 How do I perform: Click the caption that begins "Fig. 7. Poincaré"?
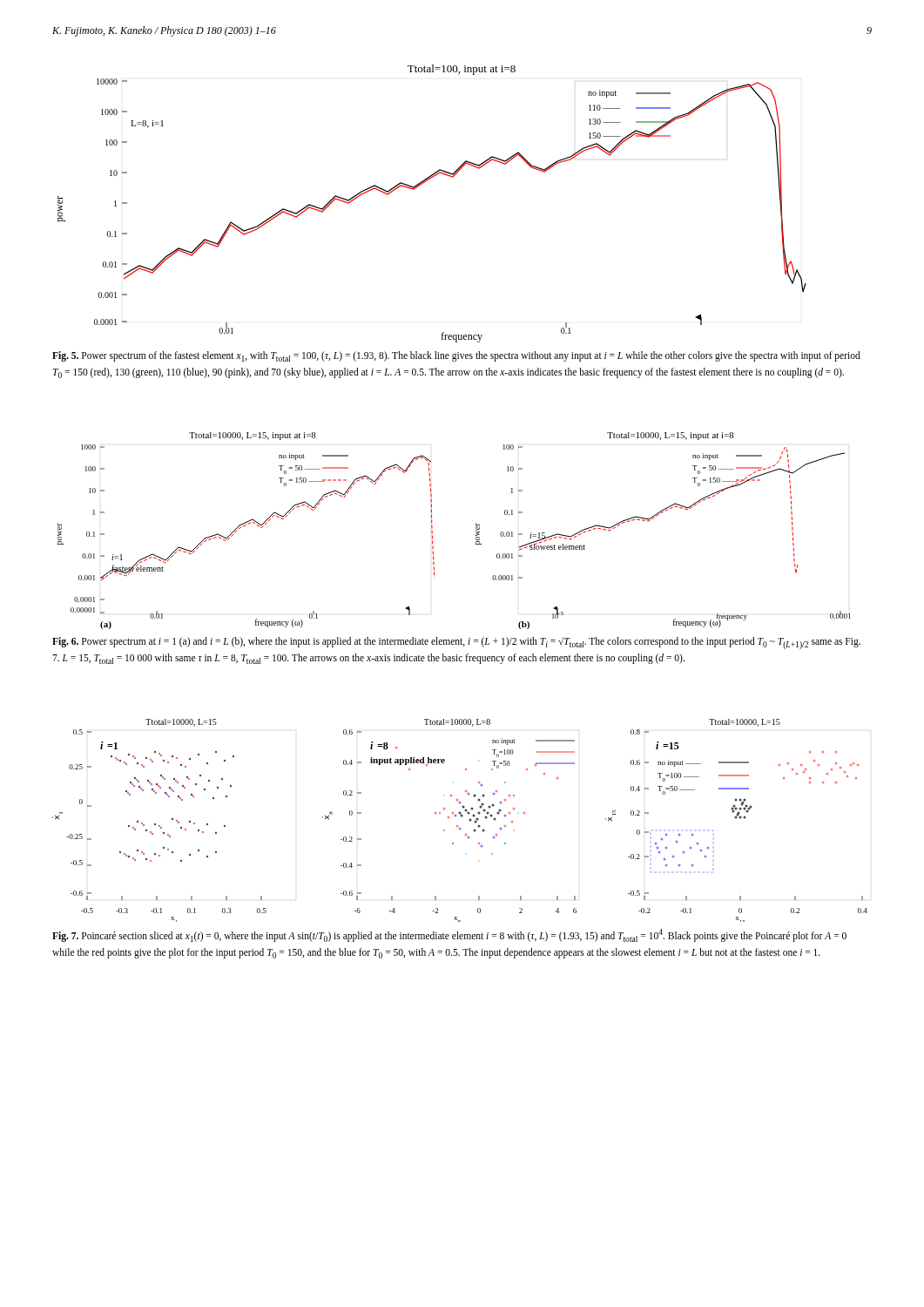(450, 944)
